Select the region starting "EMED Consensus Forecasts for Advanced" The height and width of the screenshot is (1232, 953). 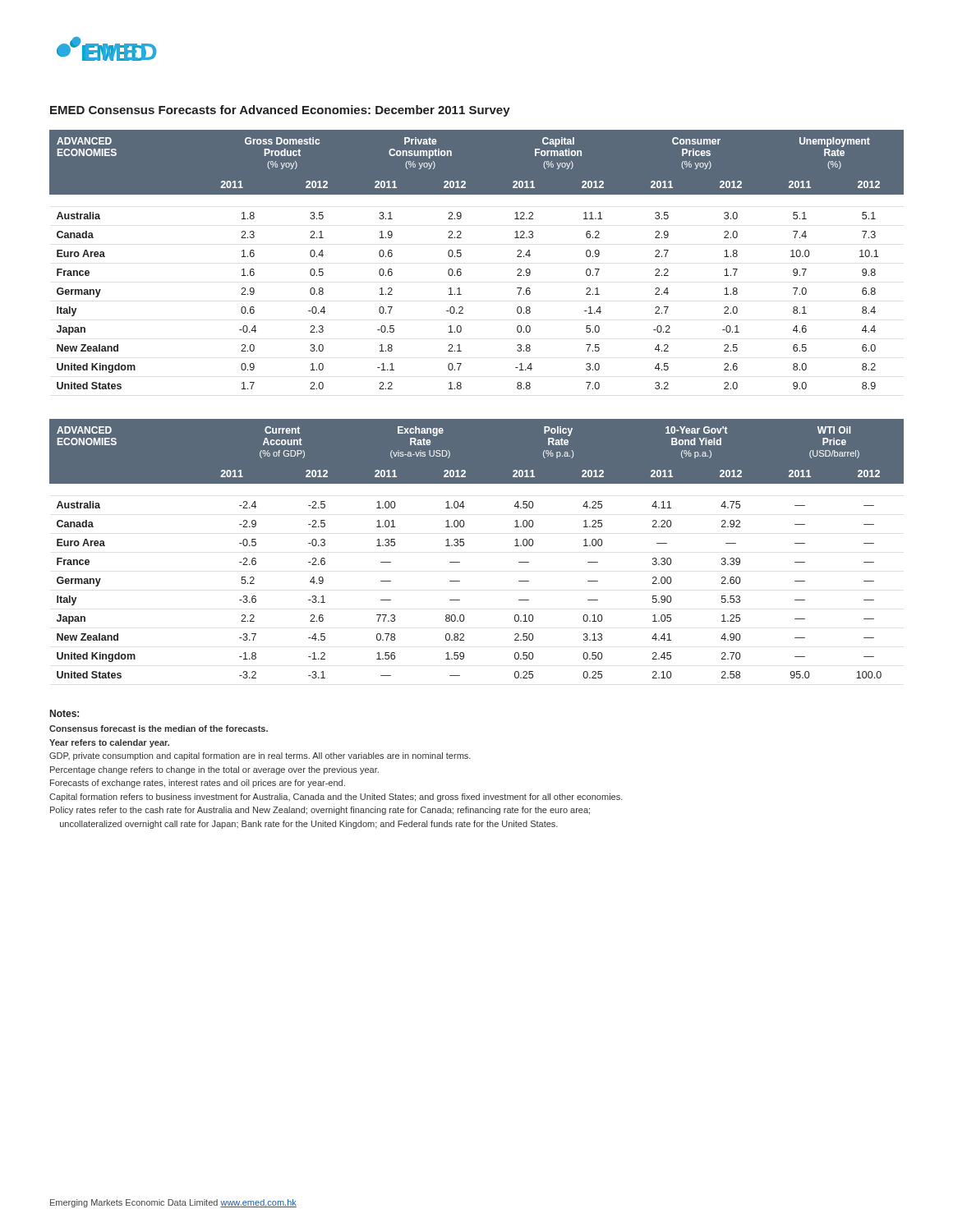(x=280, y=110)
